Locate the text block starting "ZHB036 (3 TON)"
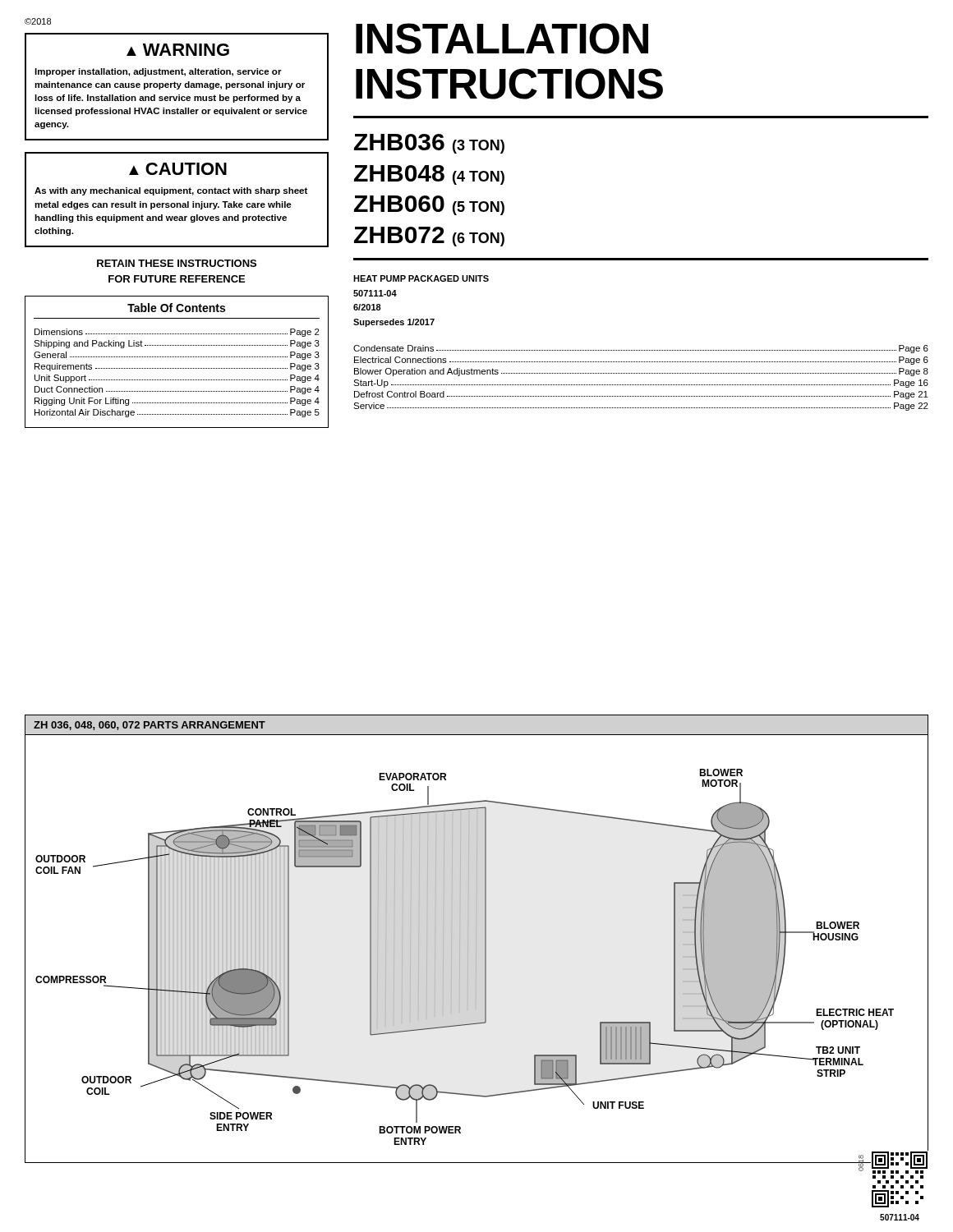The height and width of the screenshot is (1232, 953). (x=429, y=144)
